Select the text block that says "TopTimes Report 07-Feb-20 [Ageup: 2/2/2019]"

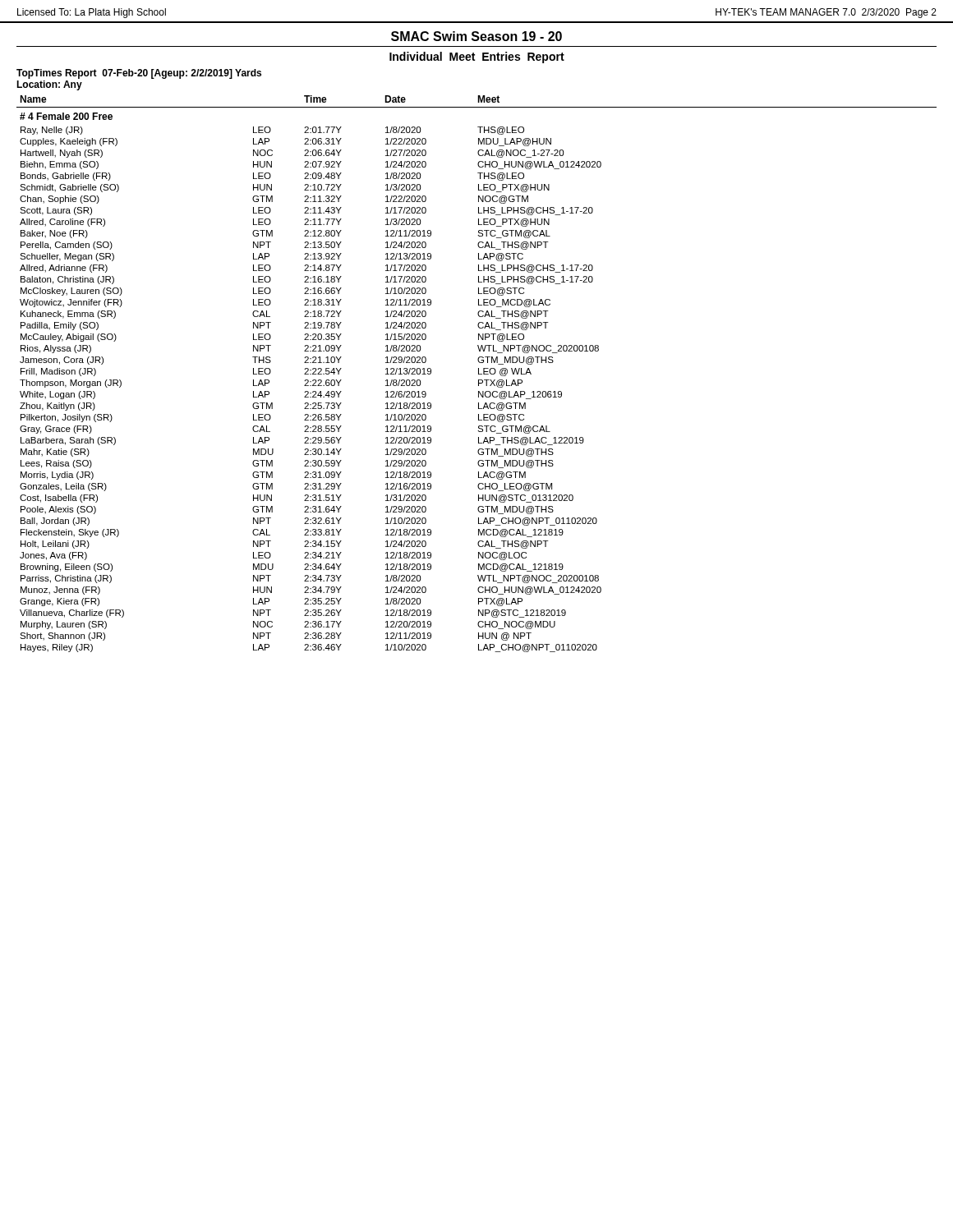click(139, 79)
